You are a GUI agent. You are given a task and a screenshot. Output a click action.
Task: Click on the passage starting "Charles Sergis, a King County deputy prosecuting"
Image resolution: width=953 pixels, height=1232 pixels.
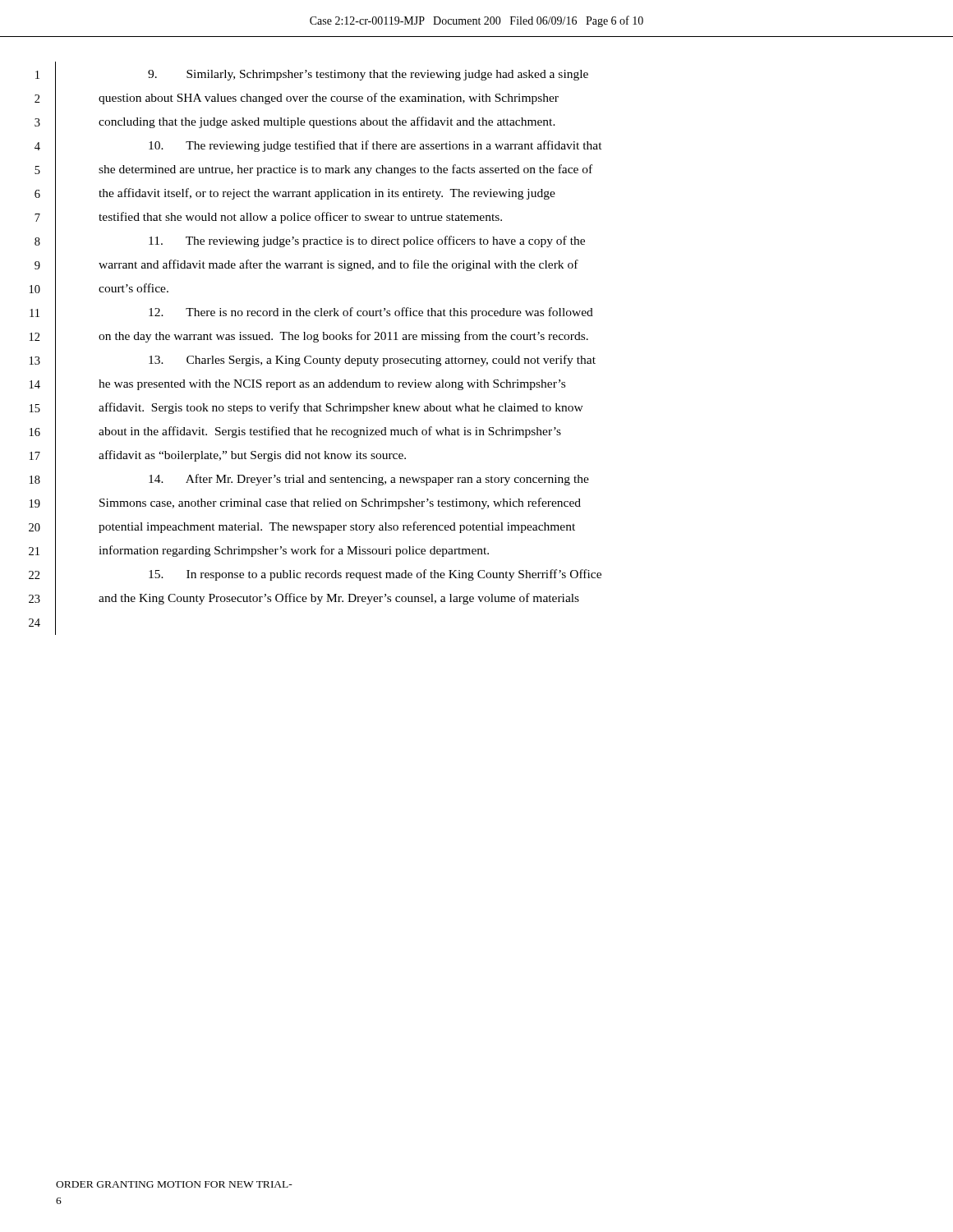(501, 407)
